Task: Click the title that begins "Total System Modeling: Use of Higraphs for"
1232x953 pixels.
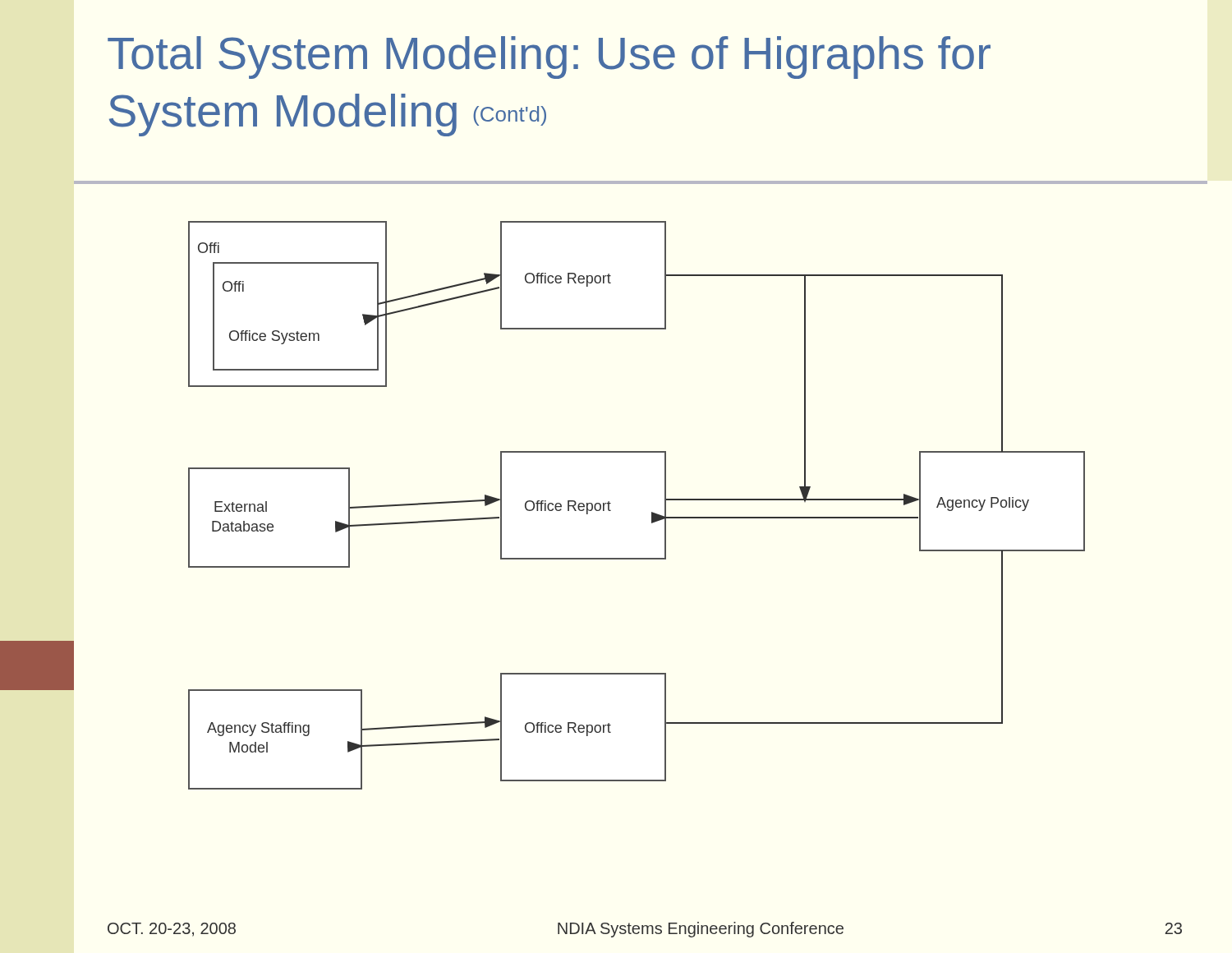Action: coord(641,82)
